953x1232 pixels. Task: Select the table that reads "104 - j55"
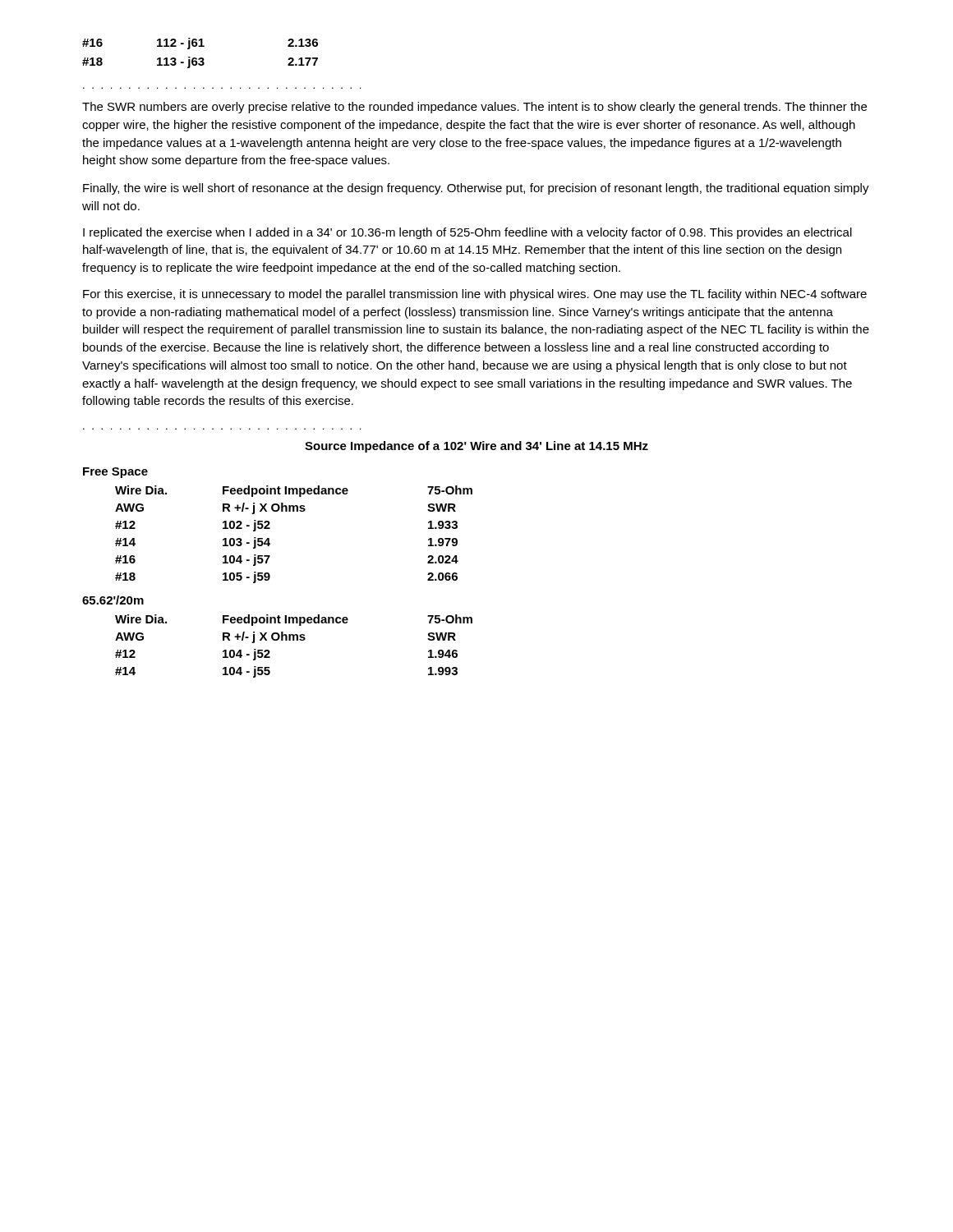point(476,645)
